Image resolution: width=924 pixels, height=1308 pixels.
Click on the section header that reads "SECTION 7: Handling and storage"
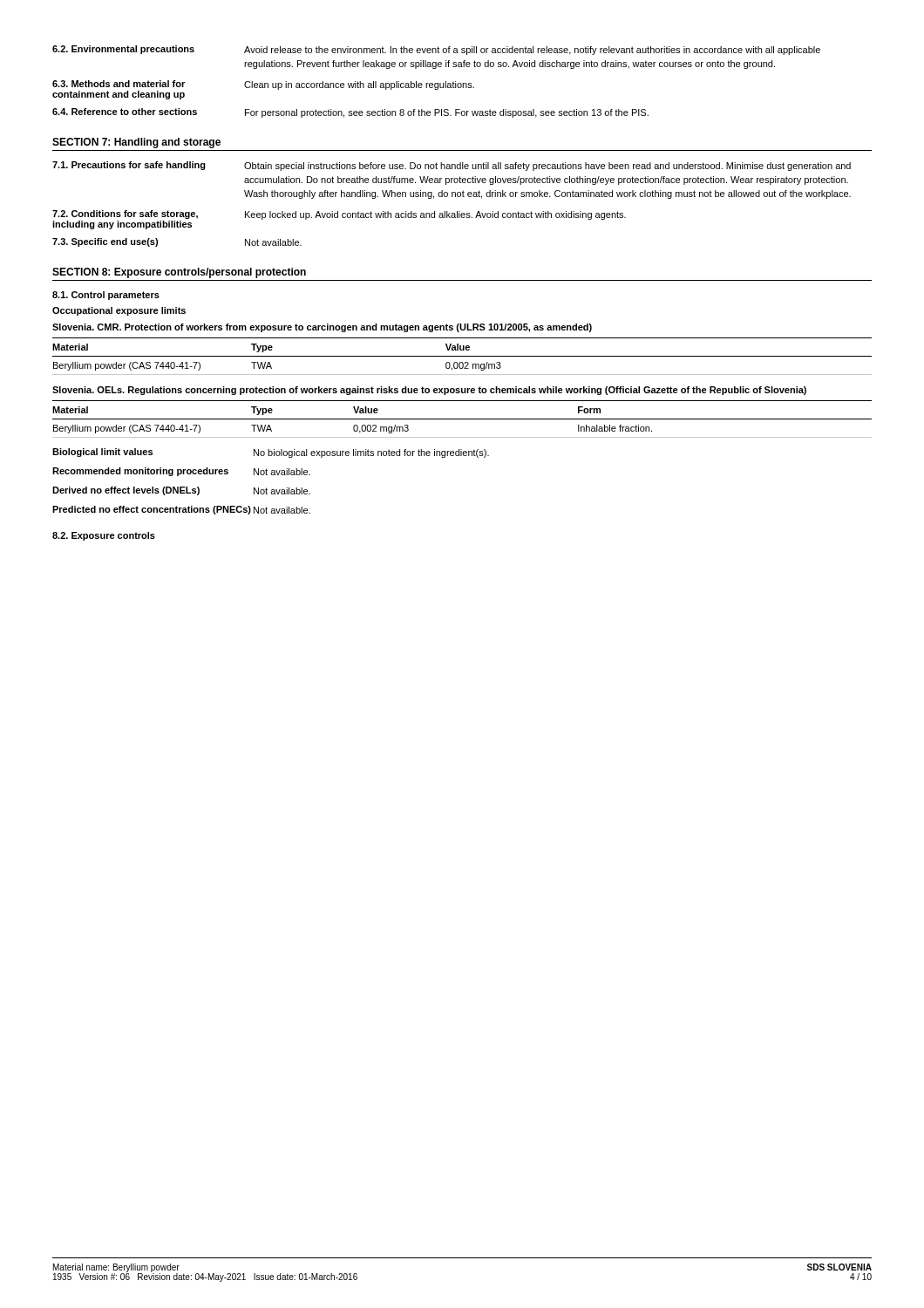point(137,142)
